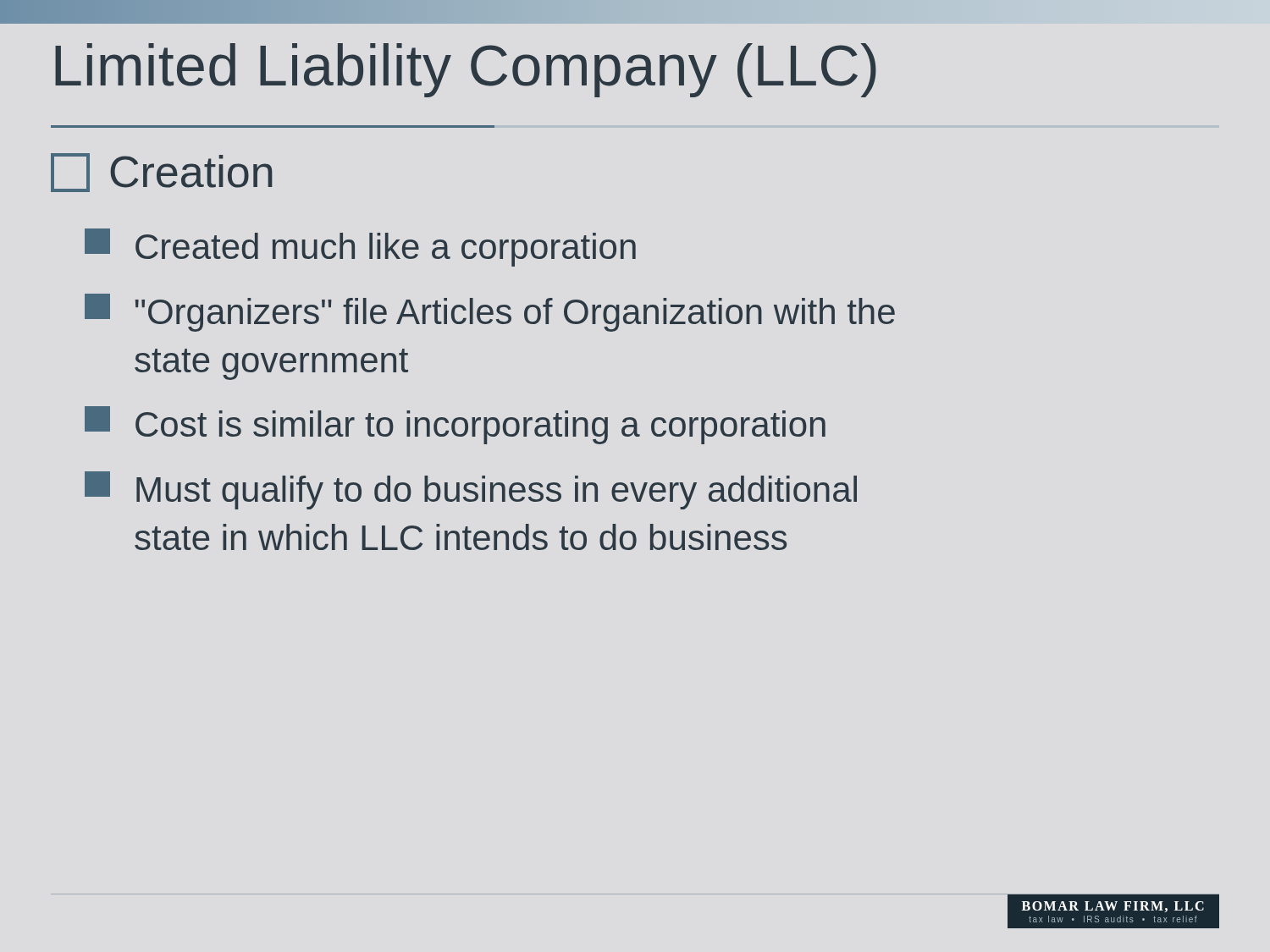Navigate to the passage starting "Cost is similar"

(456, 425)
